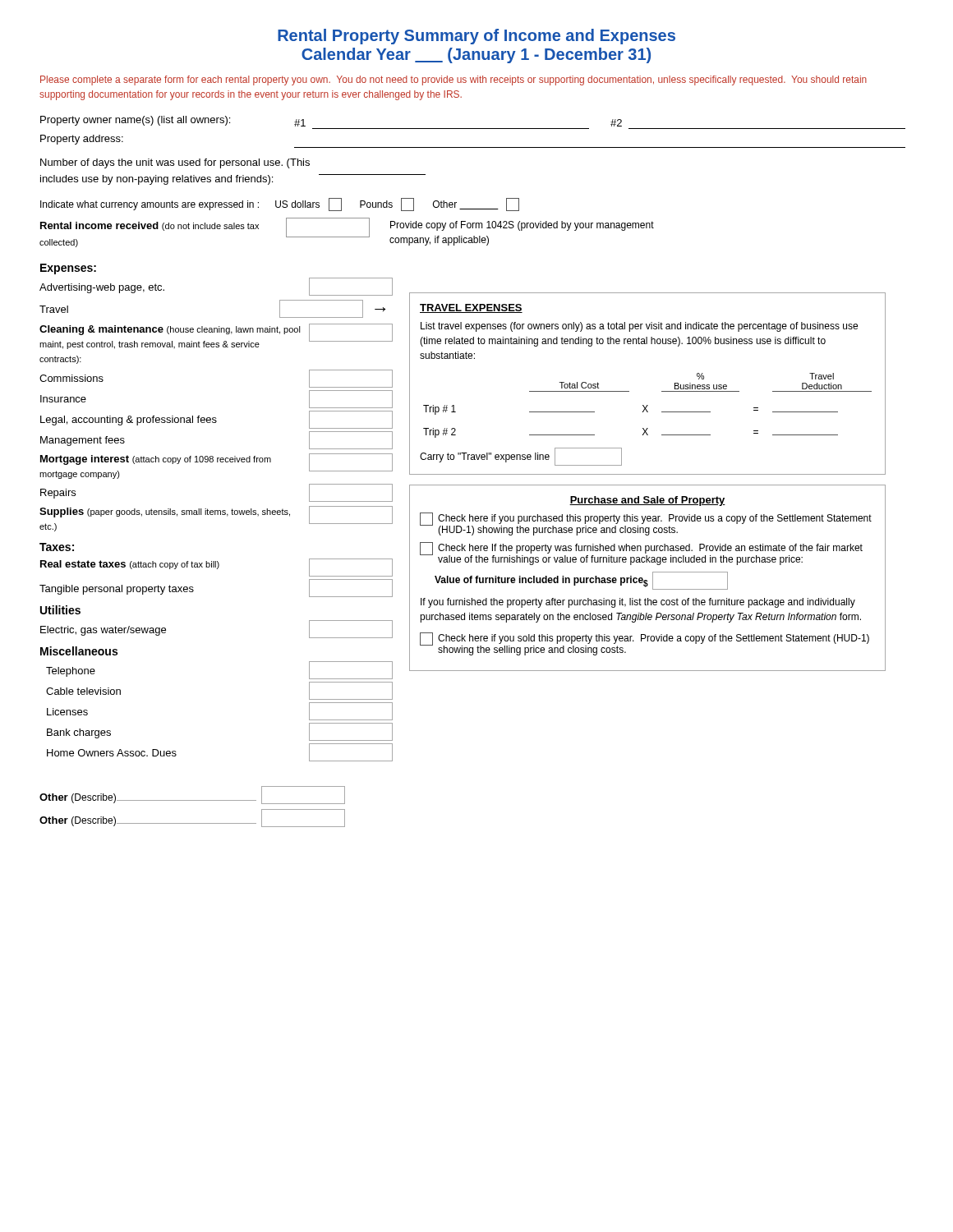
Task: Locate the list item that reads "Number of days"
Action: (175, 163)
